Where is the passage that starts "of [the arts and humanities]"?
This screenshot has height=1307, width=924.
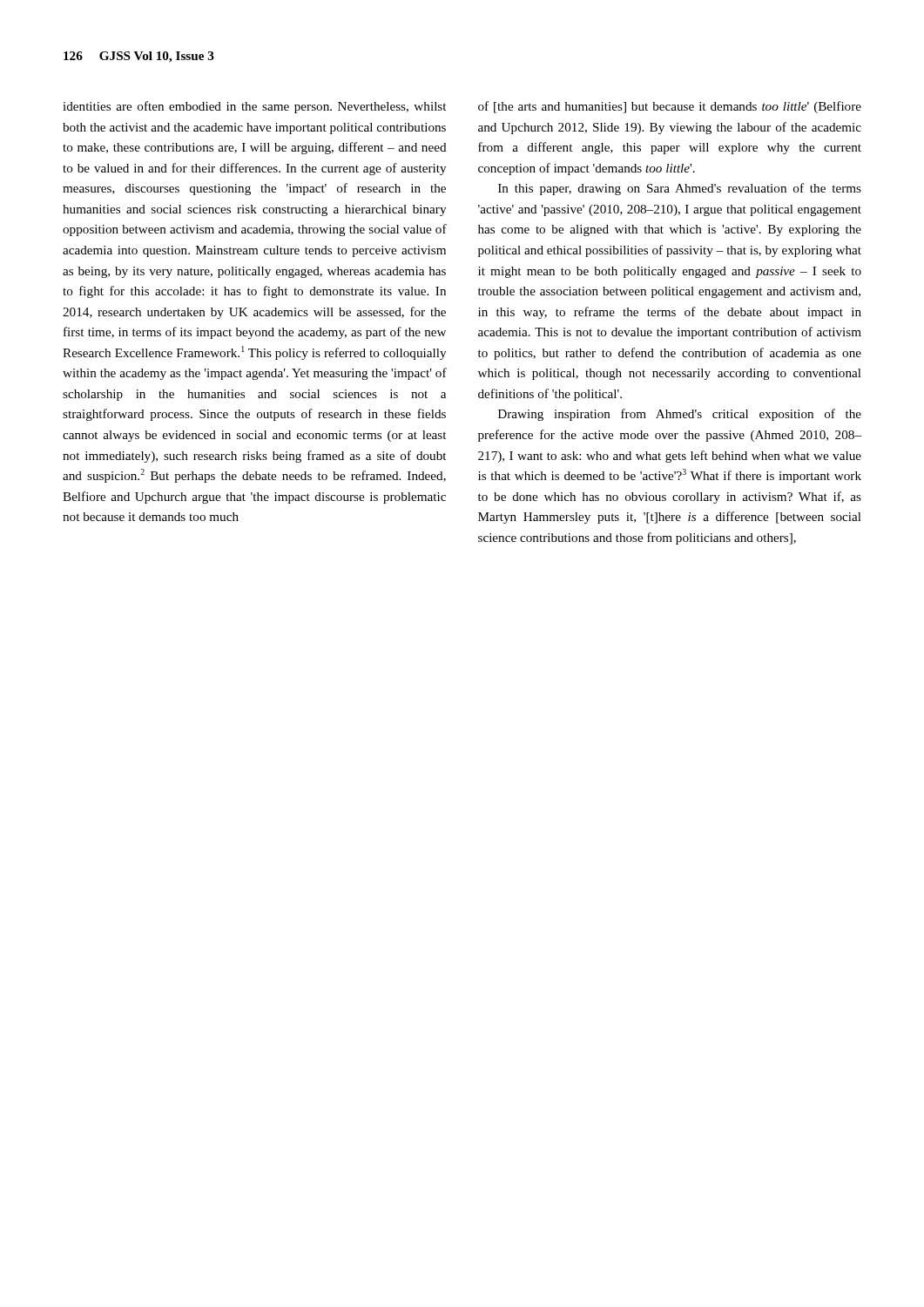[669, 322]
